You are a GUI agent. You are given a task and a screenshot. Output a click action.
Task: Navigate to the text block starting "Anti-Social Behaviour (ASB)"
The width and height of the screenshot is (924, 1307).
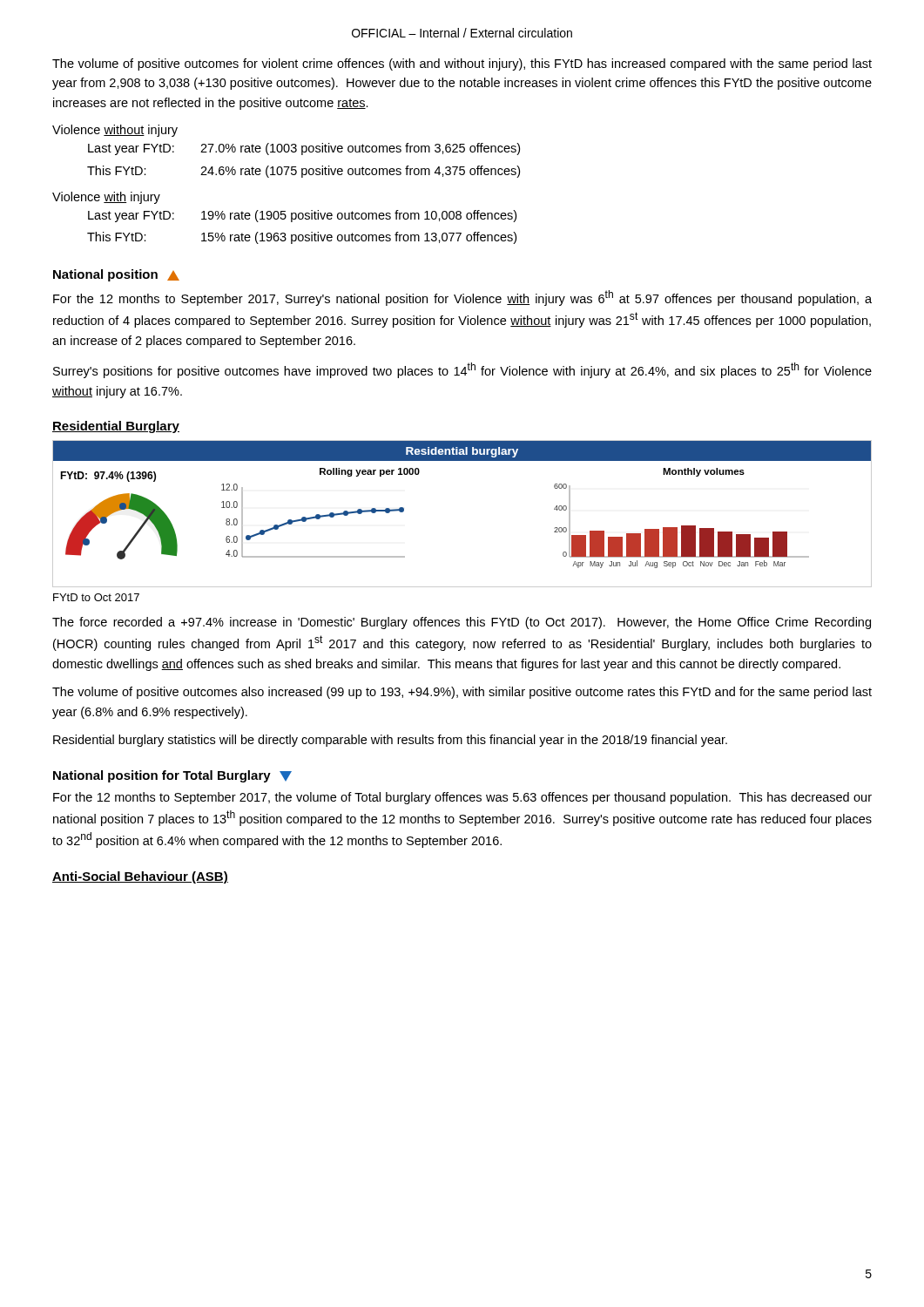(x=140, y=876)
